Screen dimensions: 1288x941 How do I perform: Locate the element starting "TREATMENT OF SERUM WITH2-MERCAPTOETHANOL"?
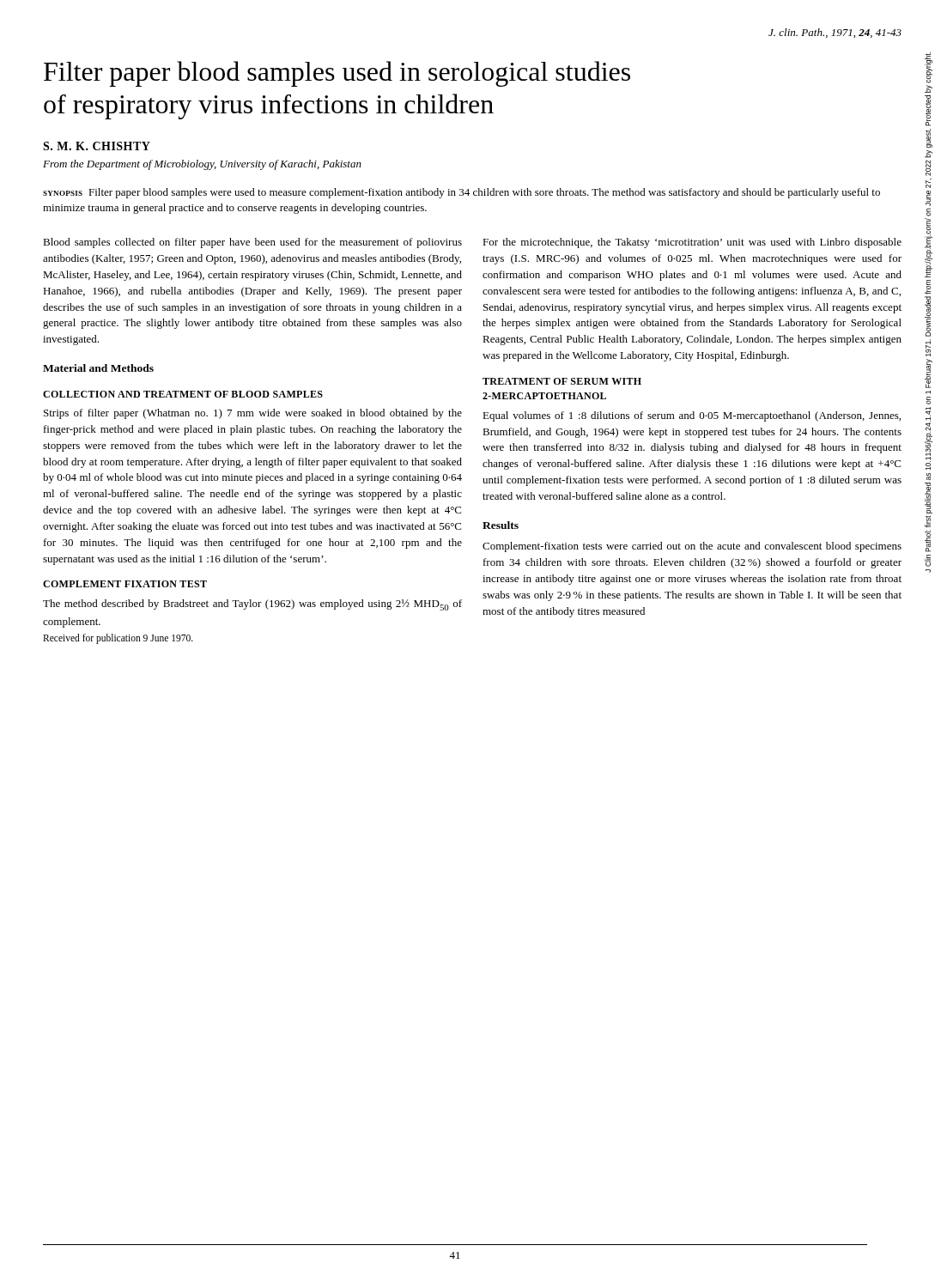point(562,389)
